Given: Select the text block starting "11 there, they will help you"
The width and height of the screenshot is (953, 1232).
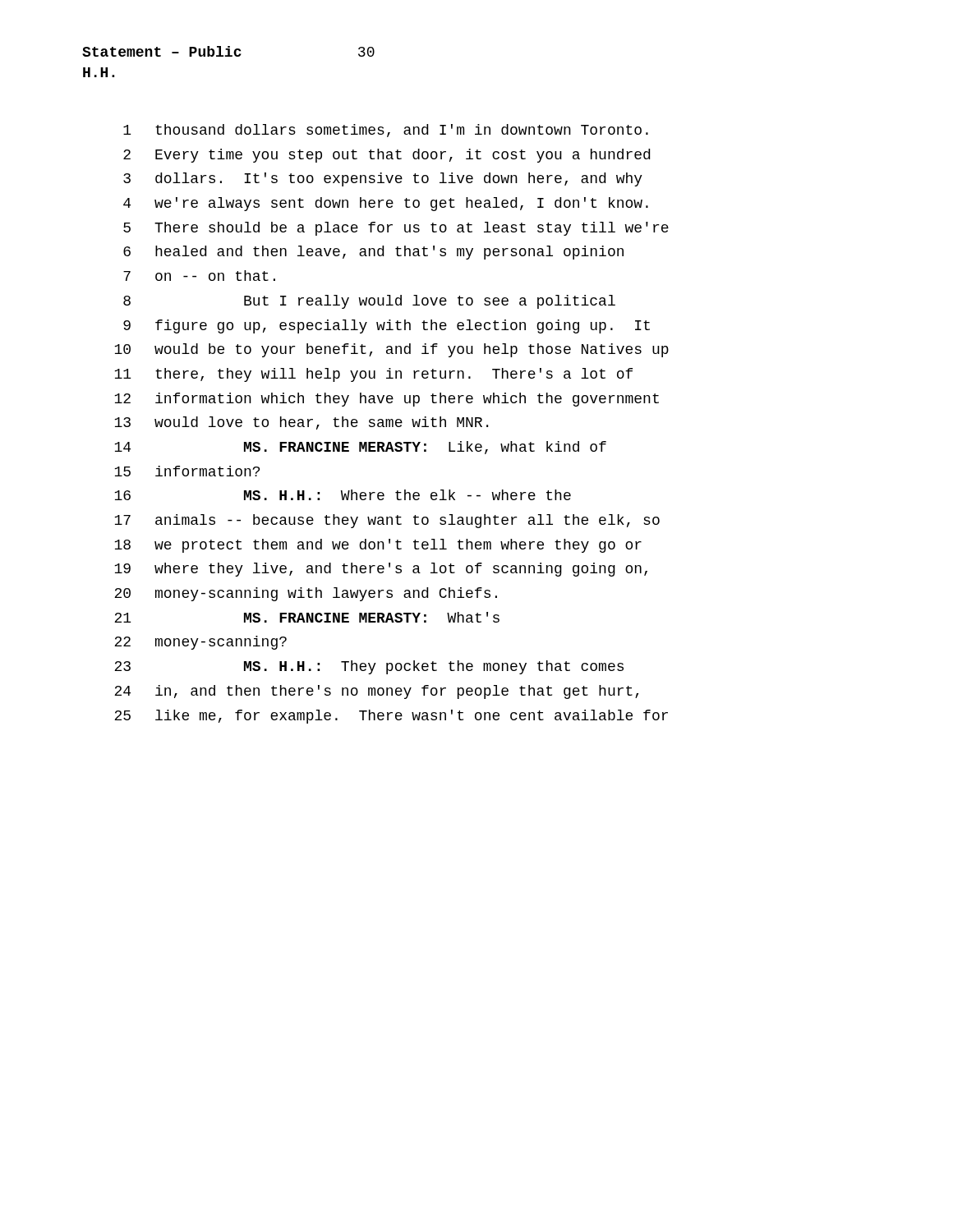Looking at the screenshot, I should pos(485,375).
